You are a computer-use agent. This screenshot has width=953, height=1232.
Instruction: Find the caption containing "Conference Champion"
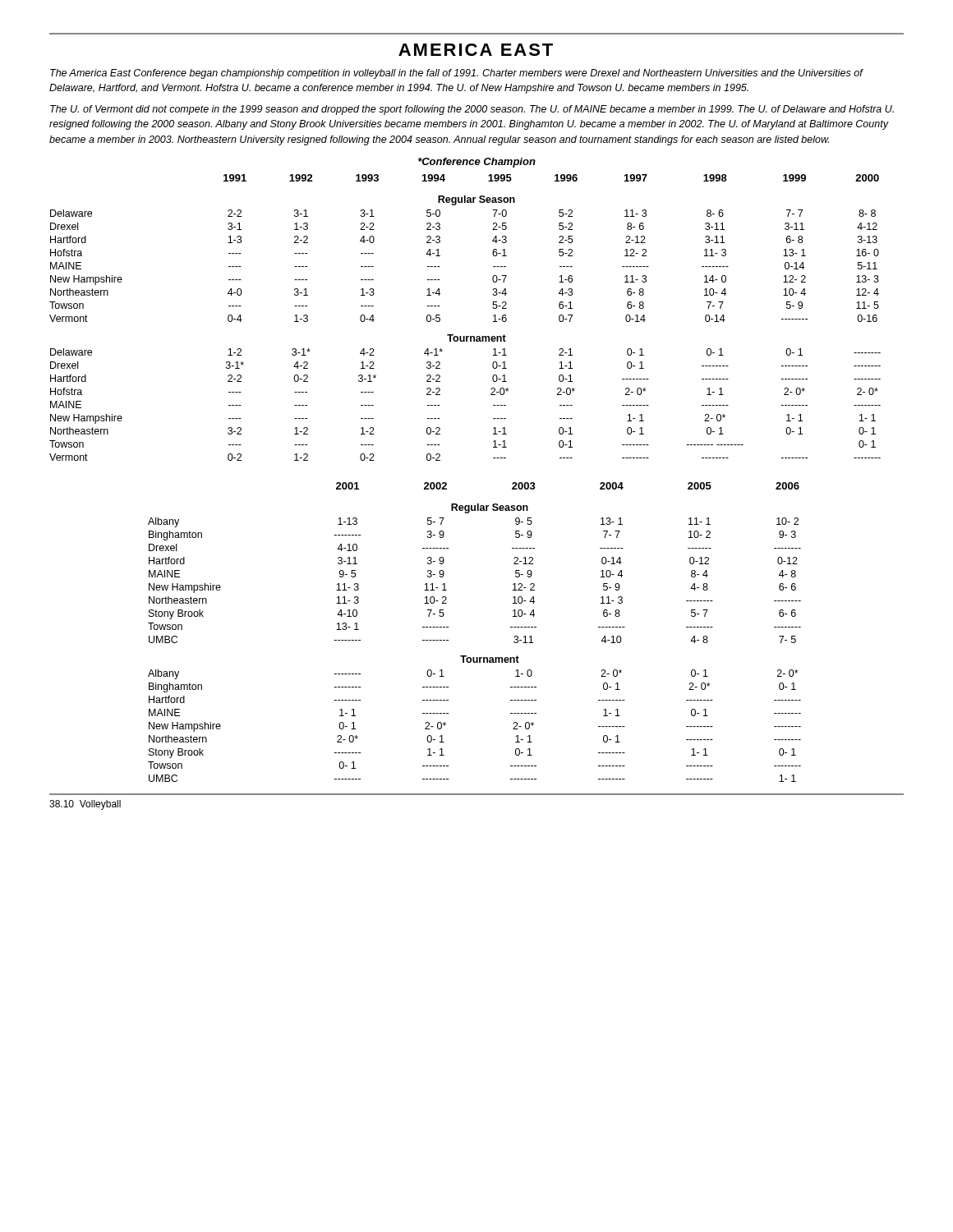[x=476, y=161]
